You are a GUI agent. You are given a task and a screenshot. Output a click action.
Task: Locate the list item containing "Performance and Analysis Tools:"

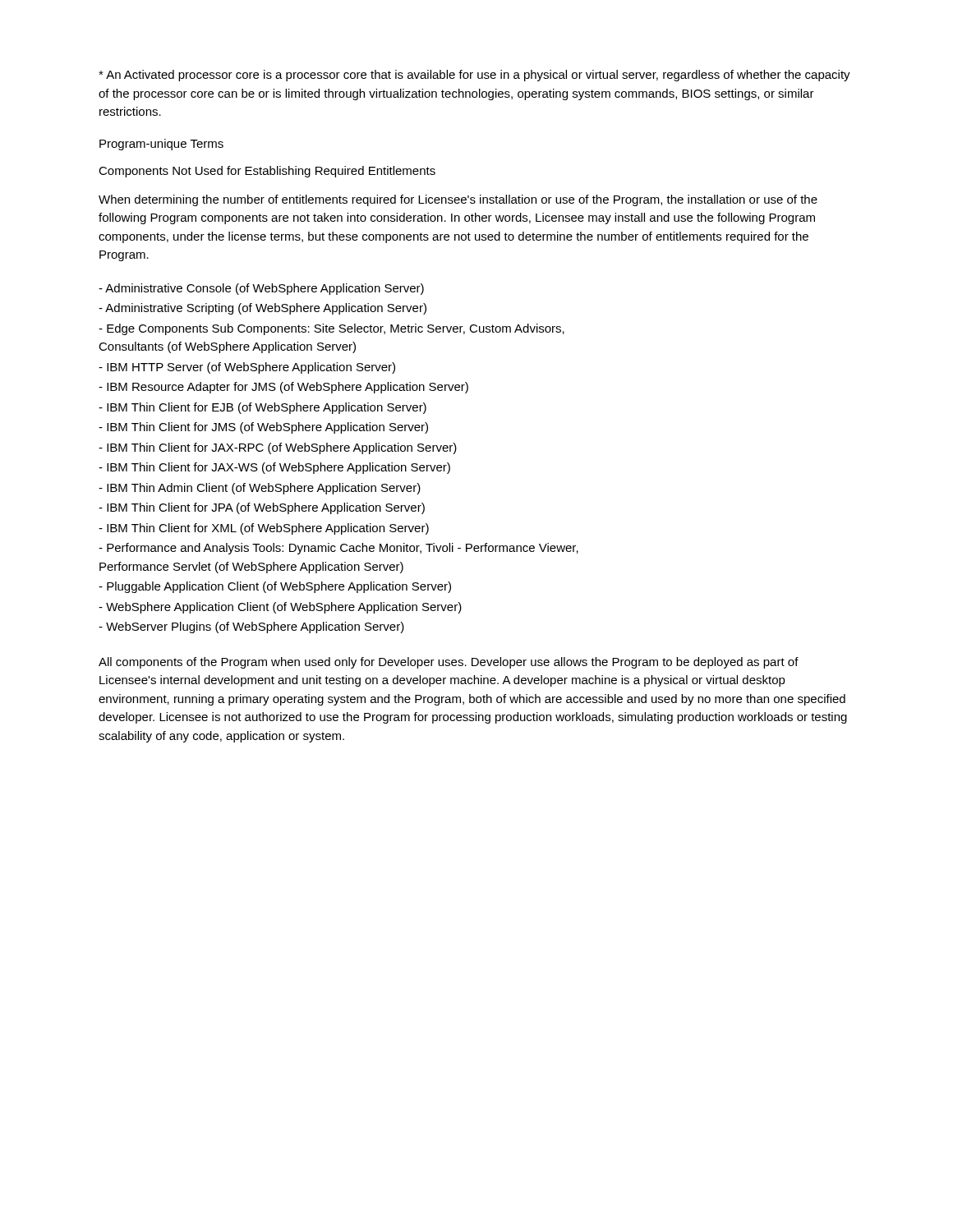339,557
